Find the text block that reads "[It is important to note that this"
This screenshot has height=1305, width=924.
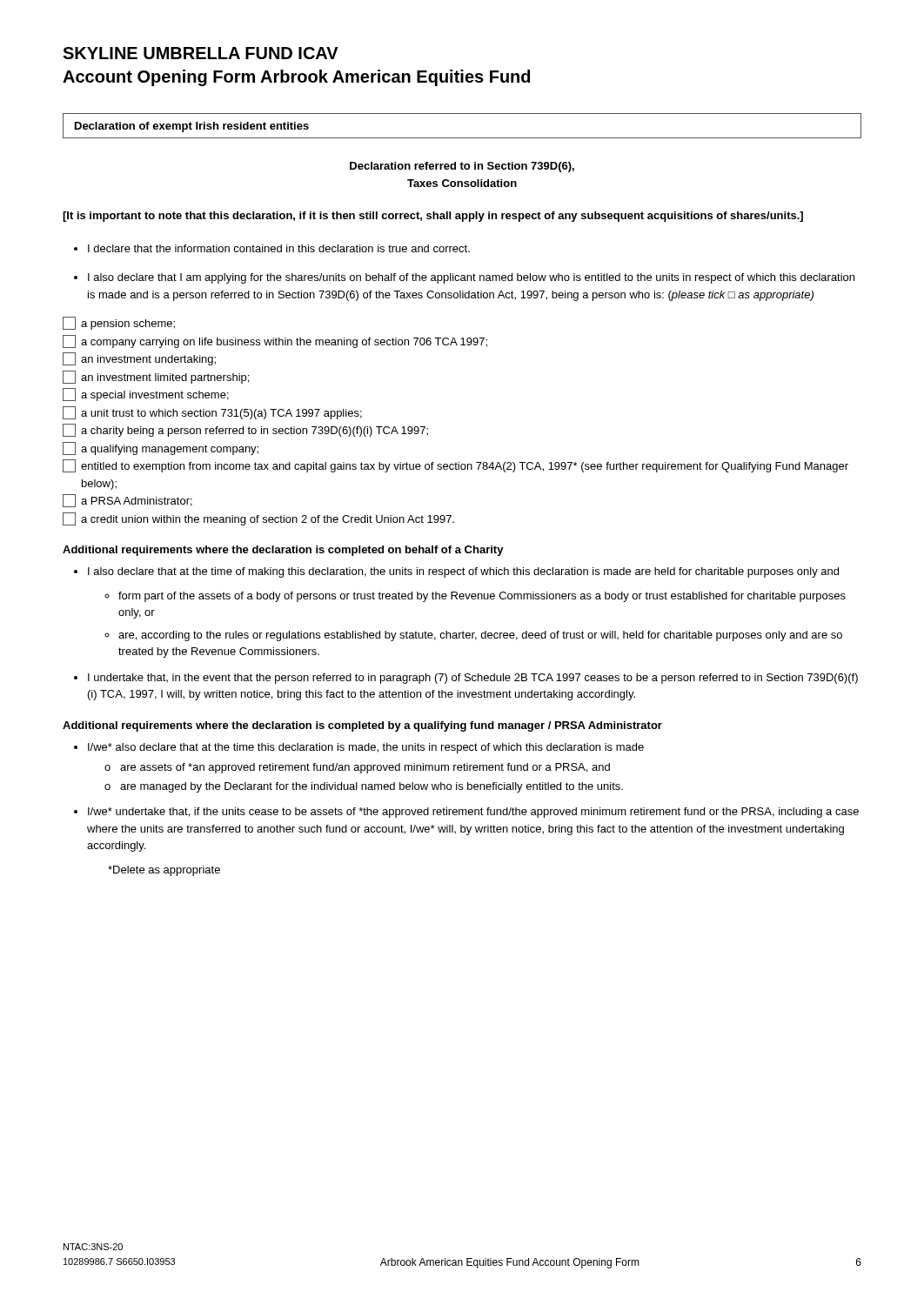point(433,215)
